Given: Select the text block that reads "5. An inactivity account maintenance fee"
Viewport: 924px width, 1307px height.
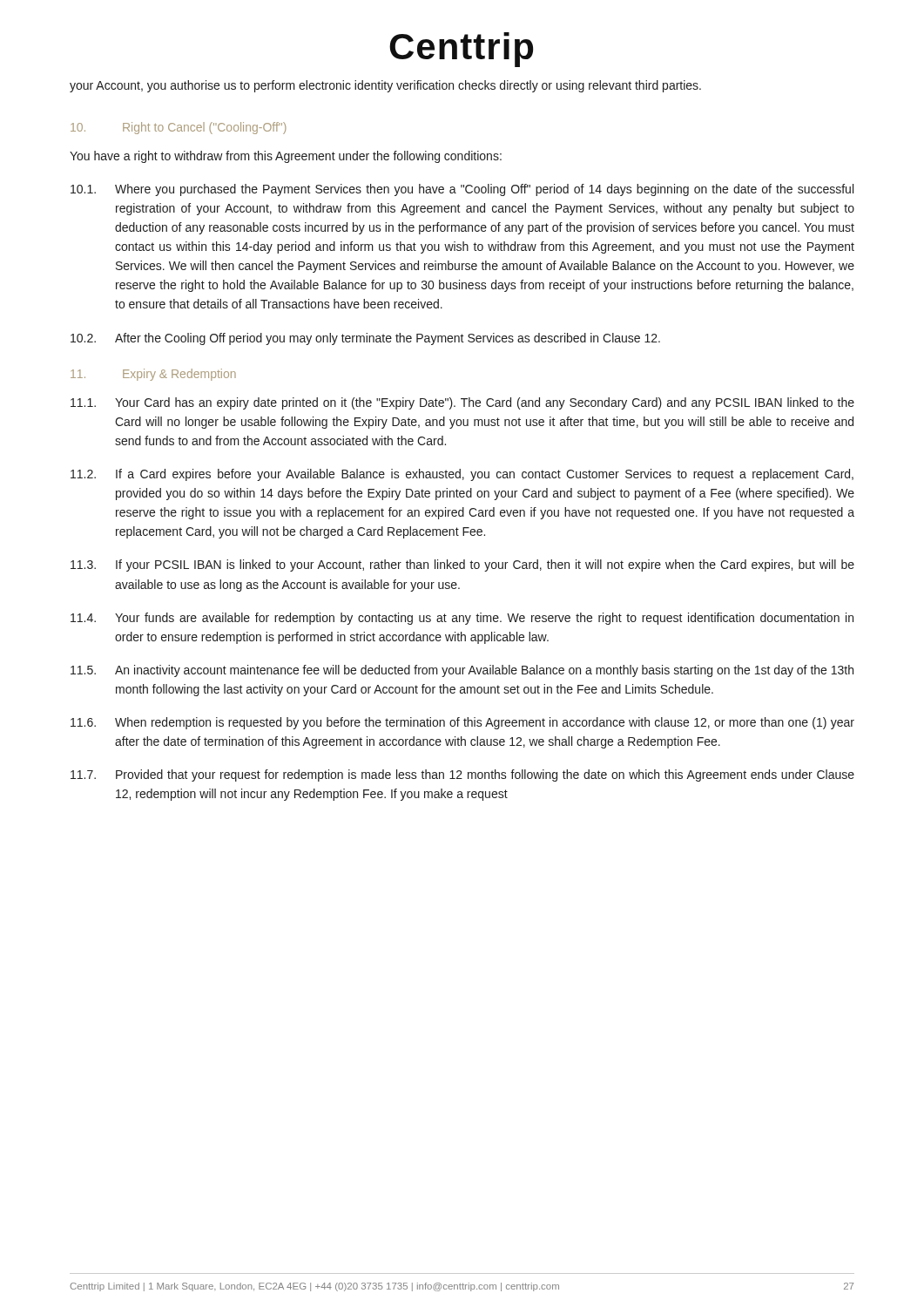Looking at the screenshot, I should 462,680.
